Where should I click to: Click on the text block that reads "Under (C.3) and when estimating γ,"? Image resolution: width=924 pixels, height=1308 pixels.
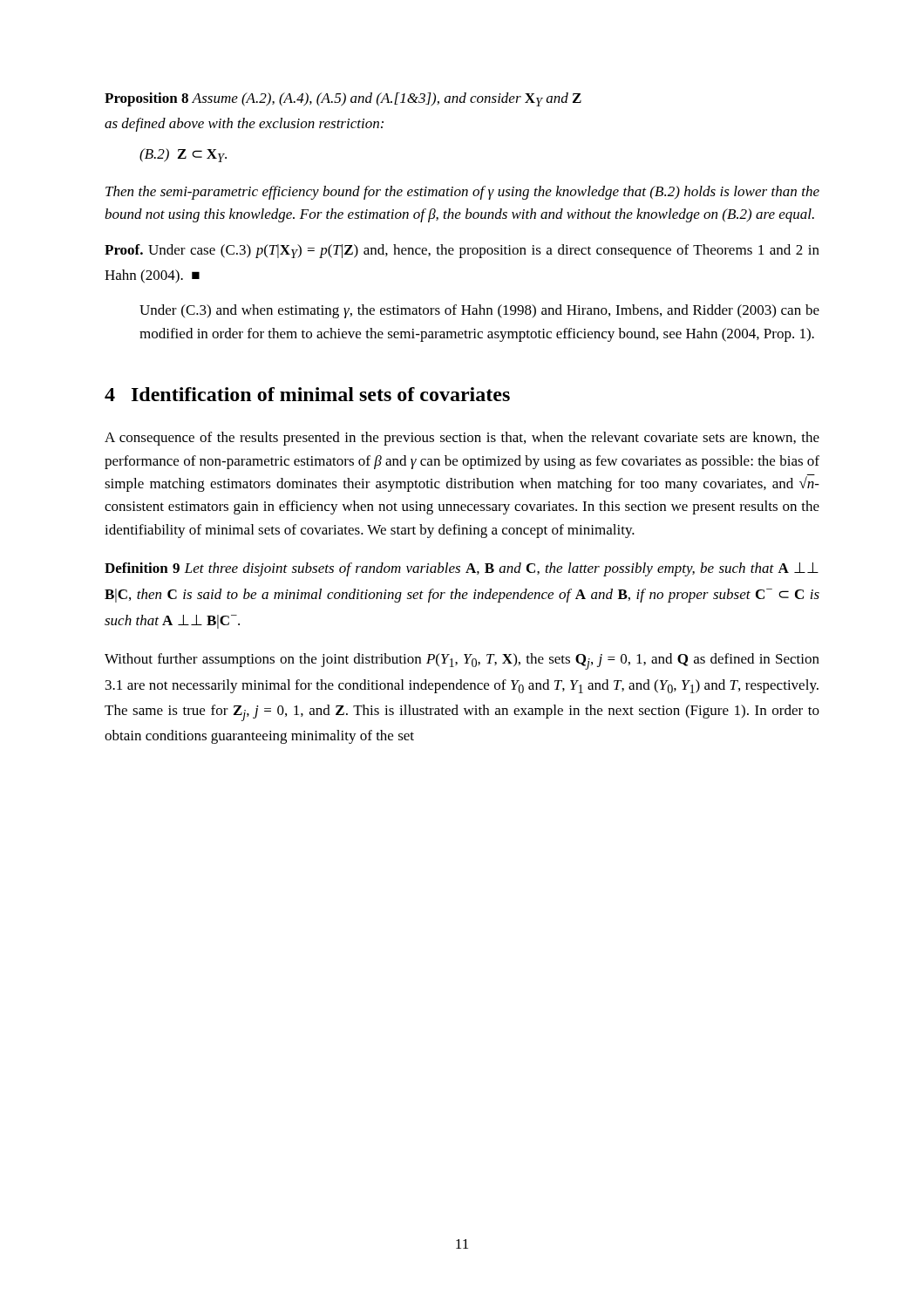[479, 322]
